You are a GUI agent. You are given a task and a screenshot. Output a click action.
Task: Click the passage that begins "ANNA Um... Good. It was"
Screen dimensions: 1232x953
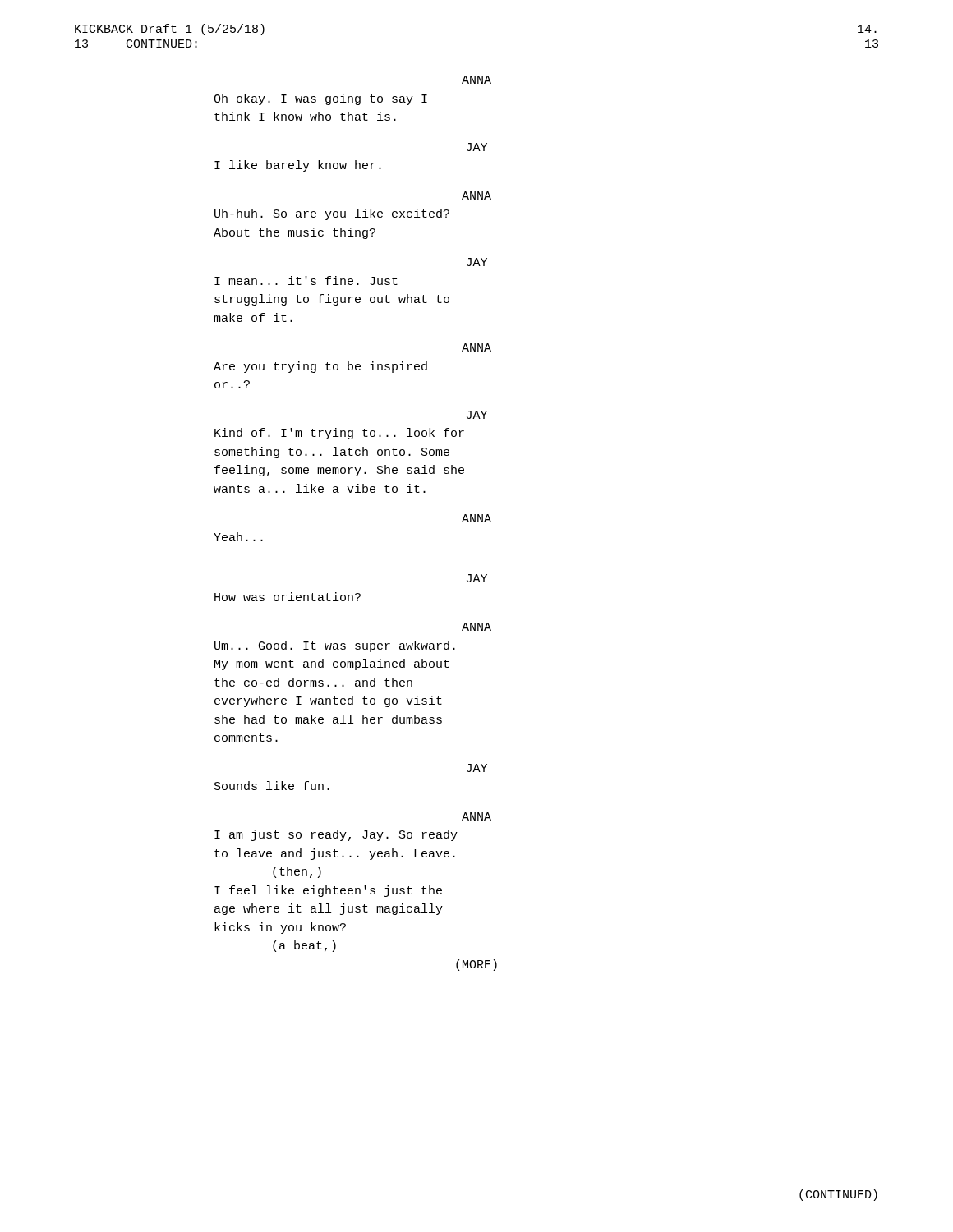click(x=476, y=627)
